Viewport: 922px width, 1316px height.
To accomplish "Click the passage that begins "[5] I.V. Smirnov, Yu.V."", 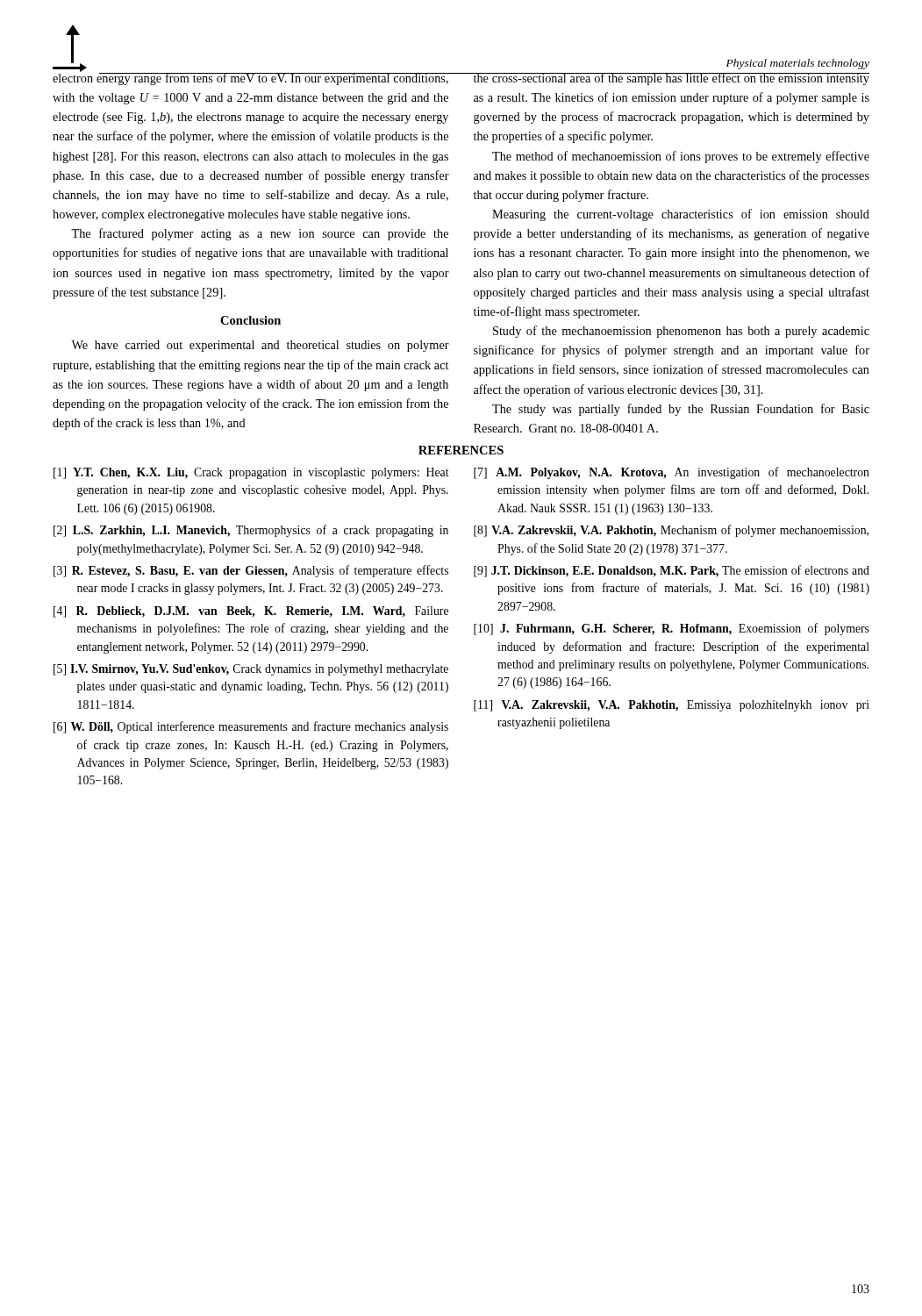I will coord(251,687).
